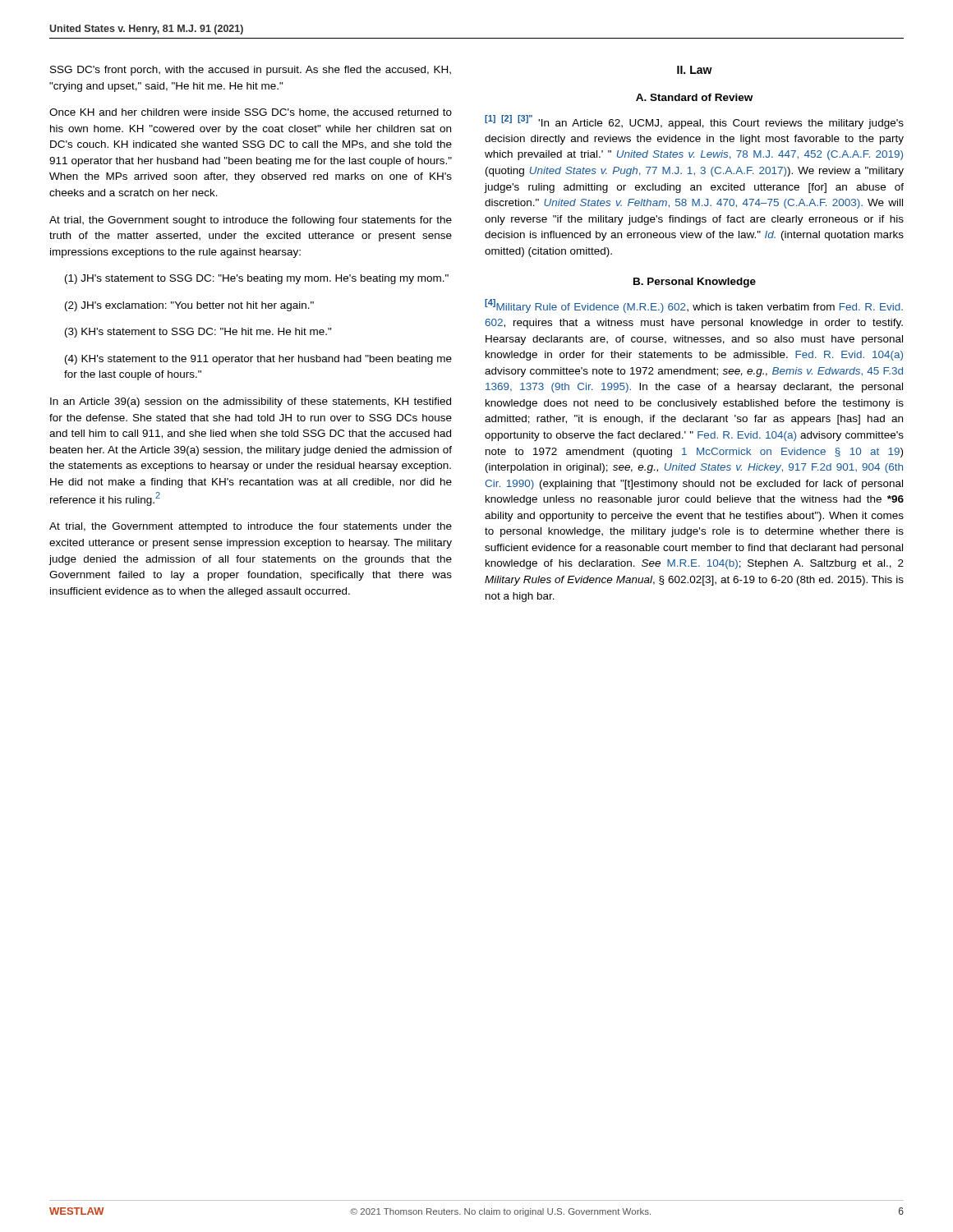Find the block on this page that starts "Once KH and her"
This screenshot has width=953, height=1232.
251,153
